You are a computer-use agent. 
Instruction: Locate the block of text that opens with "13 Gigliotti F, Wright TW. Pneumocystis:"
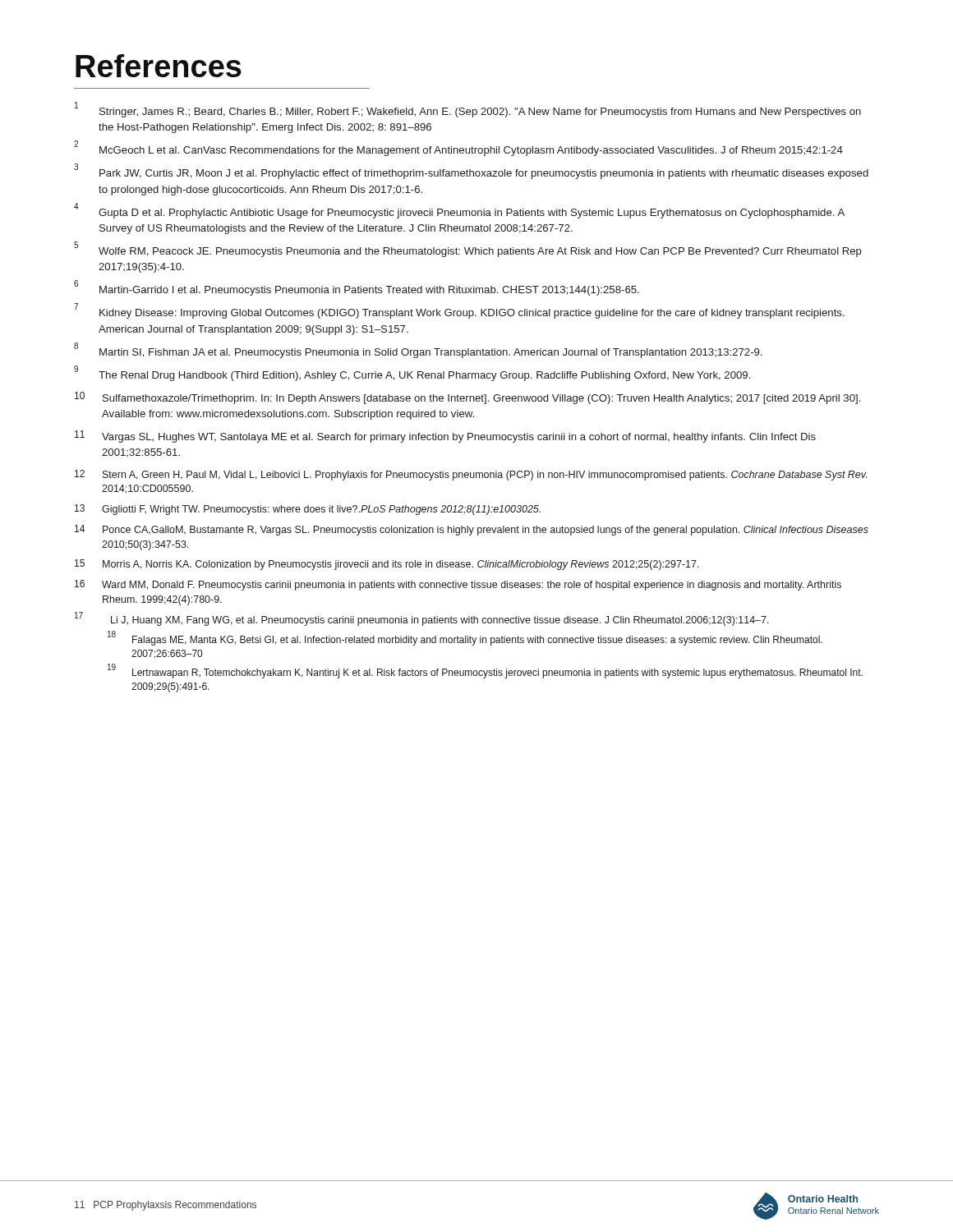pyautogui.click(x=476, y=510)
